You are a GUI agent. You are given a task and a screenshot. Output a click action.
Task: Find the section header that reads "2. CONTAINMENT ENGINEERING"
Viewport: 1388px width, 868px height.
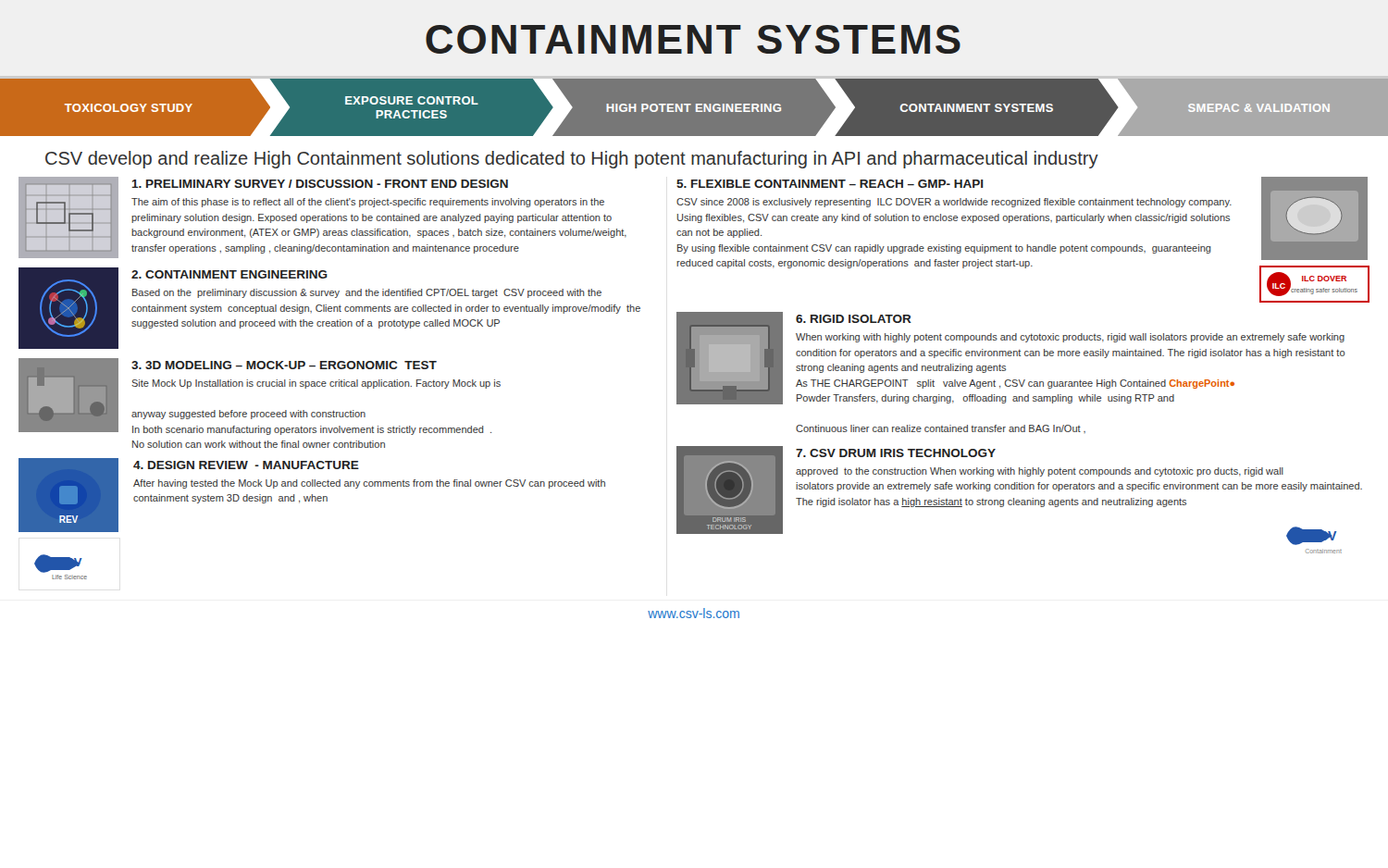pos(230,274)
